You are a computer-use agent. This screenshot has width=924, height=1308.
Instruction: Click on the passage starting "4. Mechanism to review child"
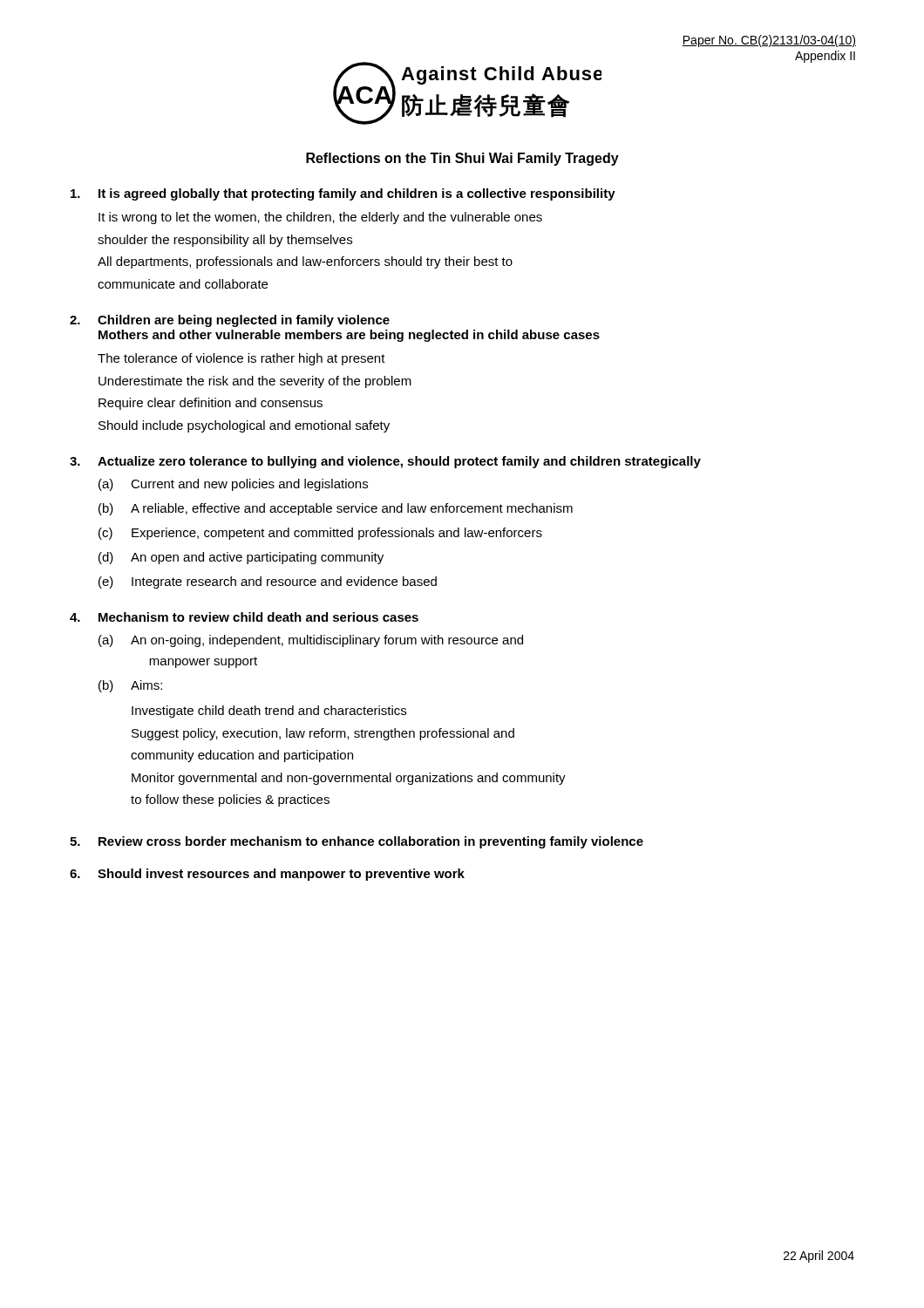[x=244, y=617]
